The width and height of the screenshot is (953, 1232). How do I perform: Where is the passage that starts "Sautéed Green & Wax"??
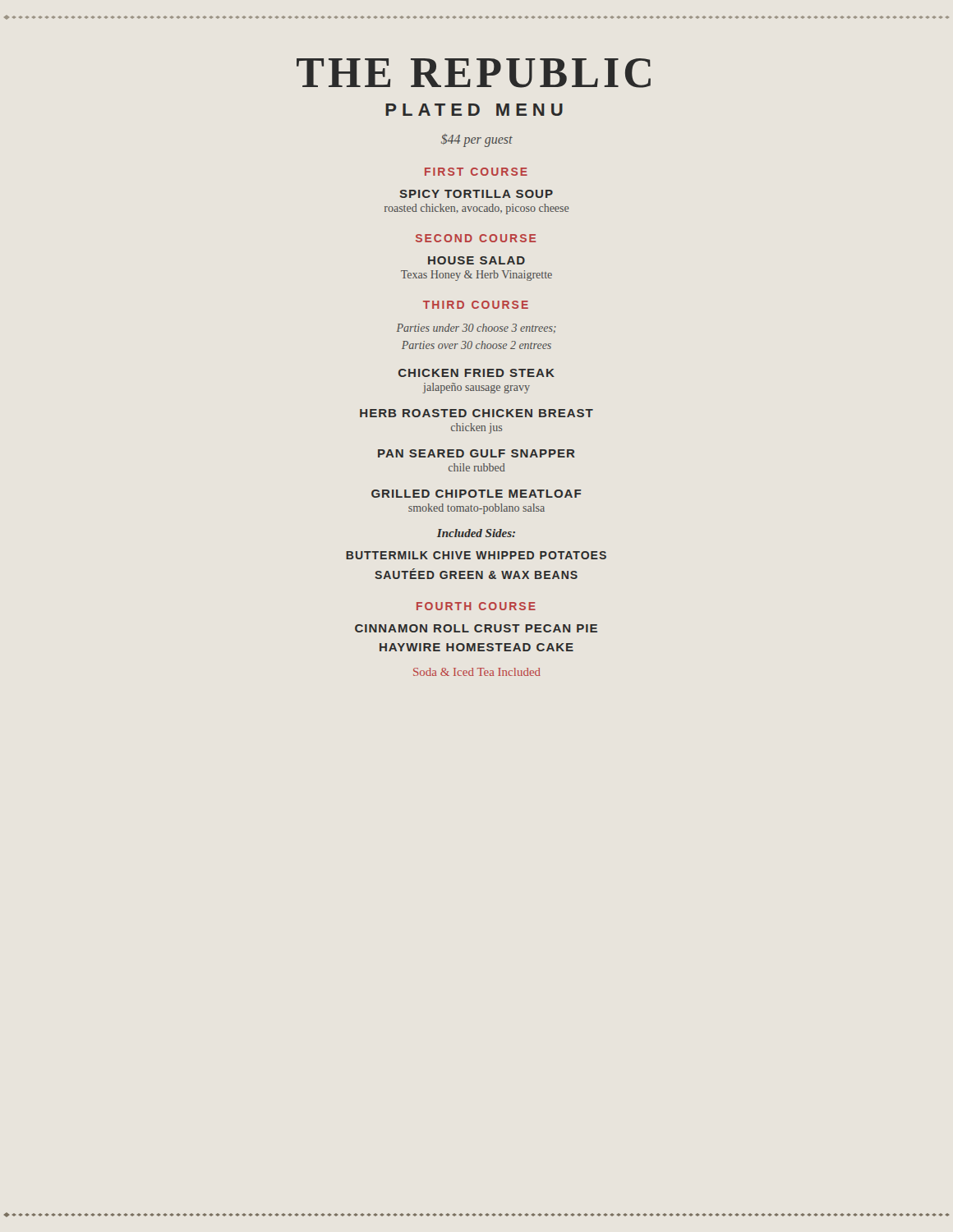(x=476, y=575)
